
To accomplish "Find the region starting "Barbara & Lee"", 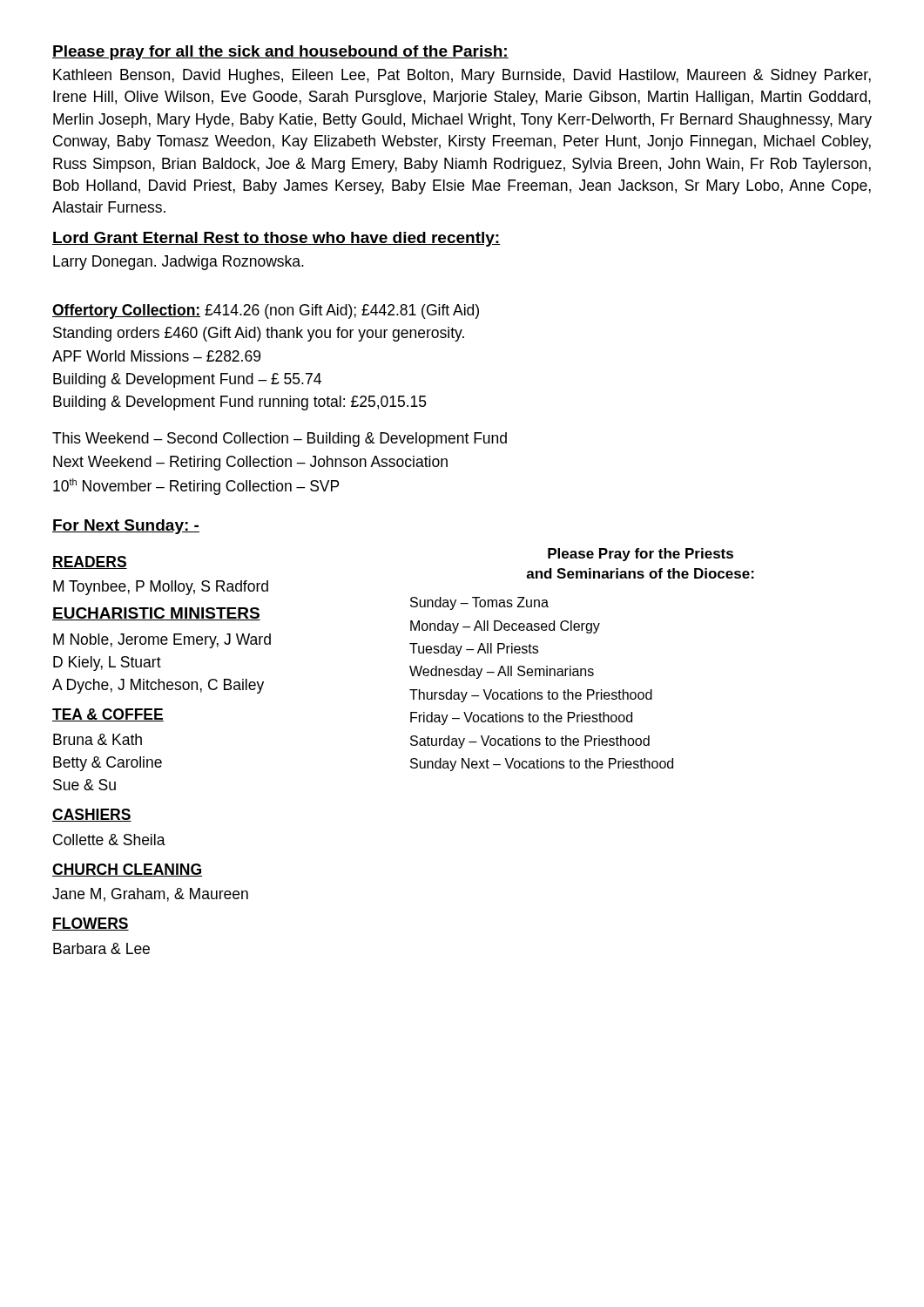I will (x=101, y=949).
